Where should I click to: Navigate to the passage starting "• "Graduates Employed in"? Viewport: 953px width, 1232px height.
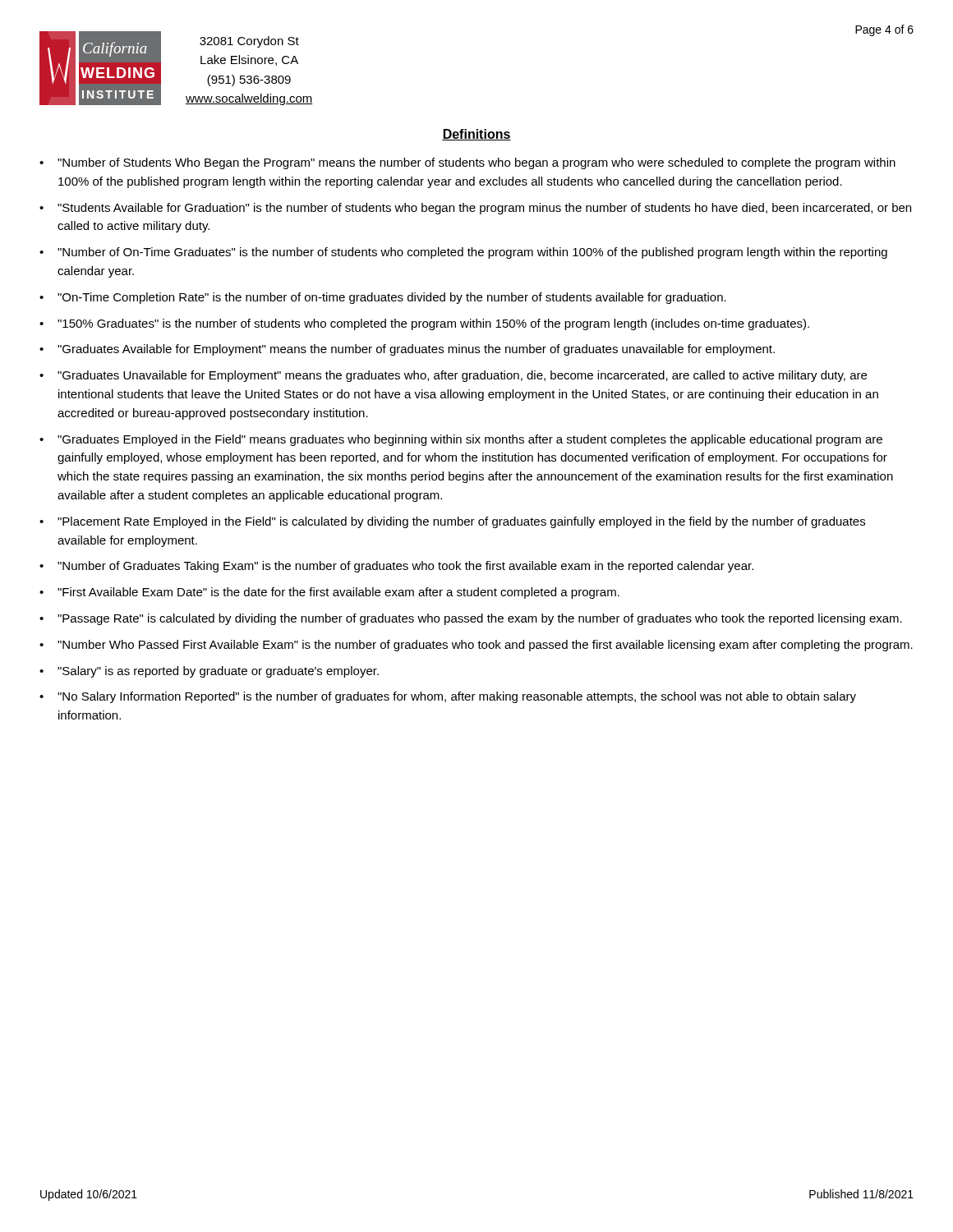pos(476,467)
